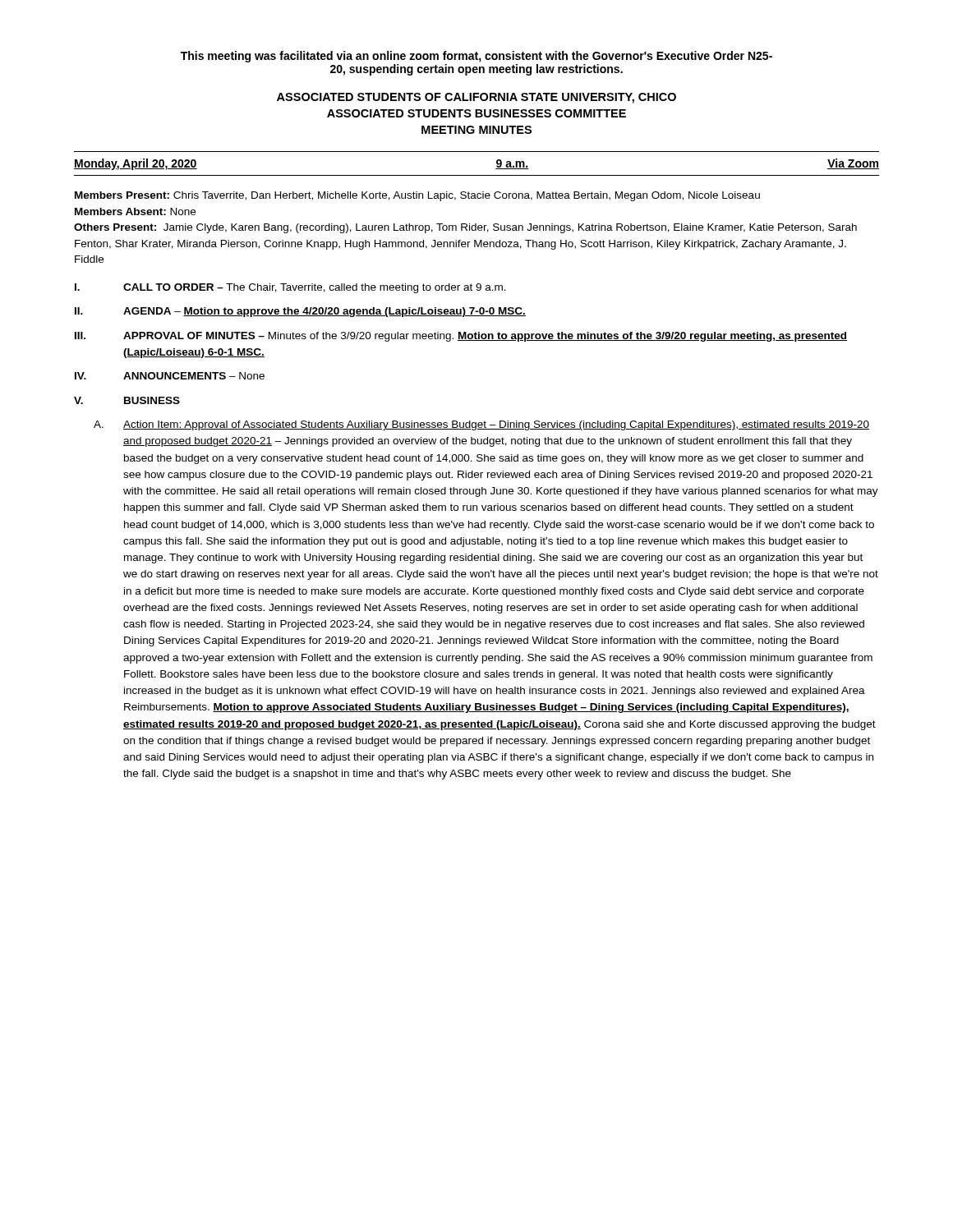Click on the text block containing "Members Present: Chris Taverrite, Dan Herbert,"
This screenshot has height=1232, width=953.
click(x=466, y=227)
